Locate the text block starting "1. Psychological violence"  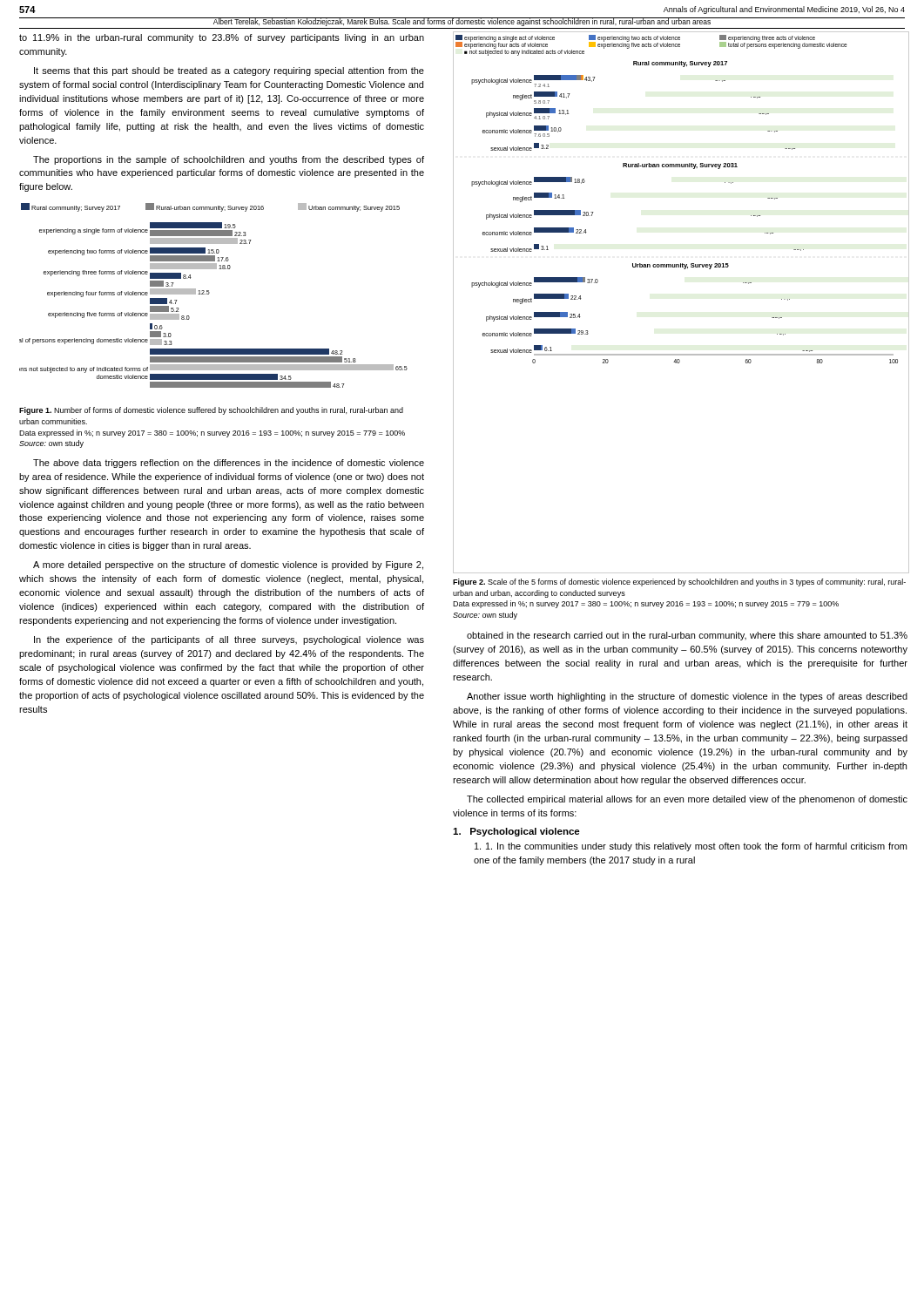[x=516, y=831]
